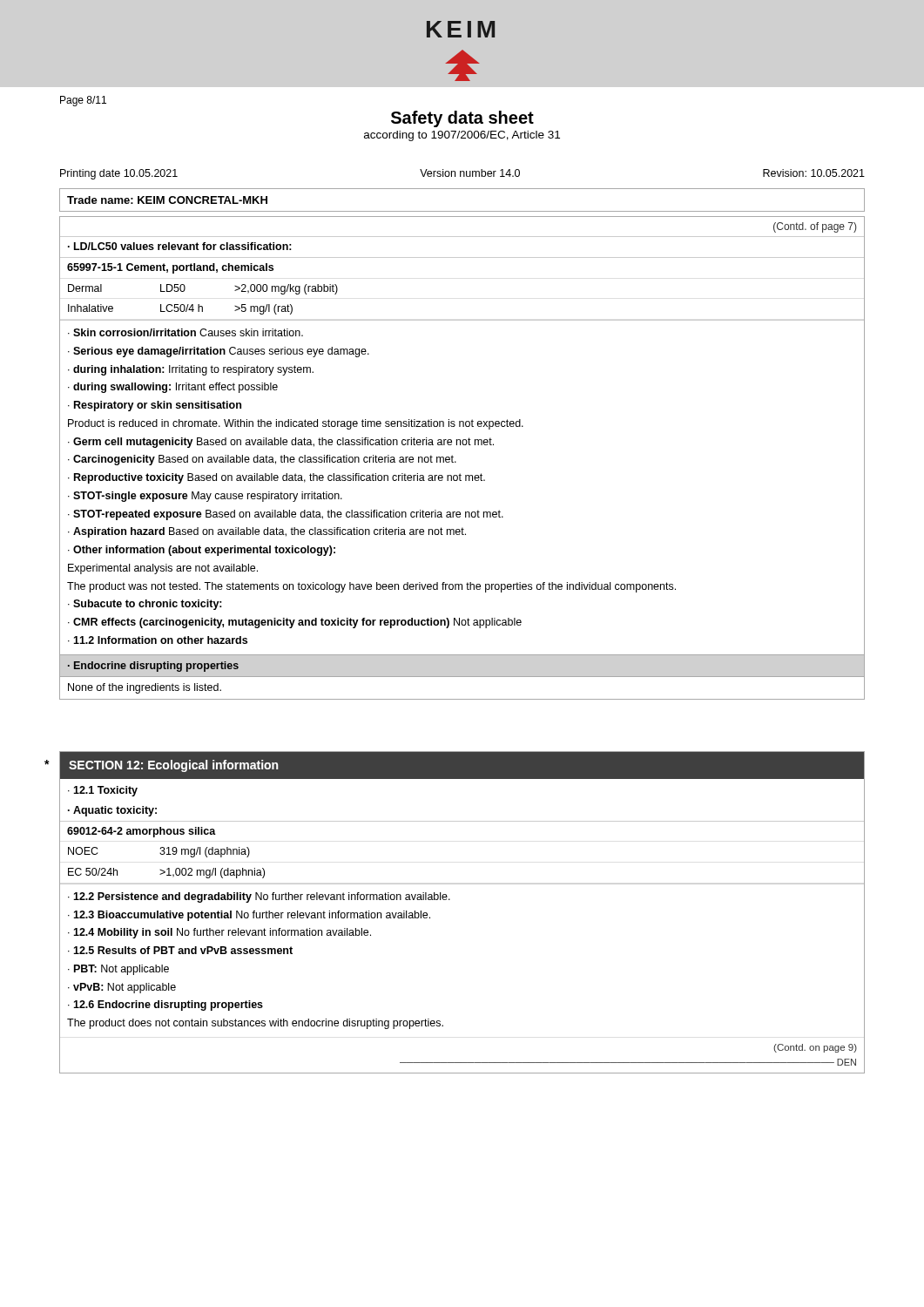924x1307 pixels.
Task: Select the table that reads ">1,002 mg/l (daphnia)"
Action: 462,853
